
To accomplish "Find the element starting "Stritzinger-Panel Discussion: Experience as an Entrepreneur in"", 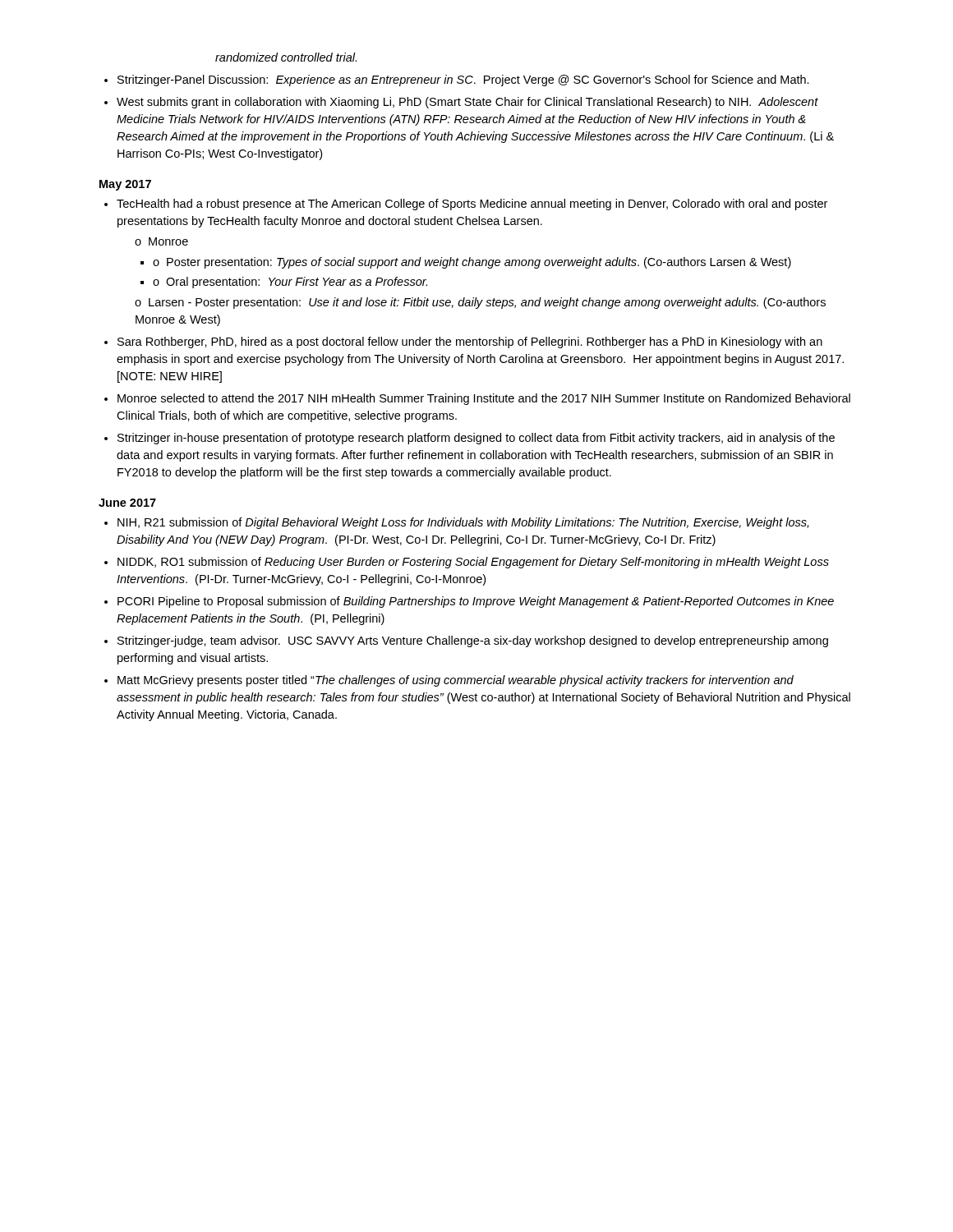I will pos(463,80).
